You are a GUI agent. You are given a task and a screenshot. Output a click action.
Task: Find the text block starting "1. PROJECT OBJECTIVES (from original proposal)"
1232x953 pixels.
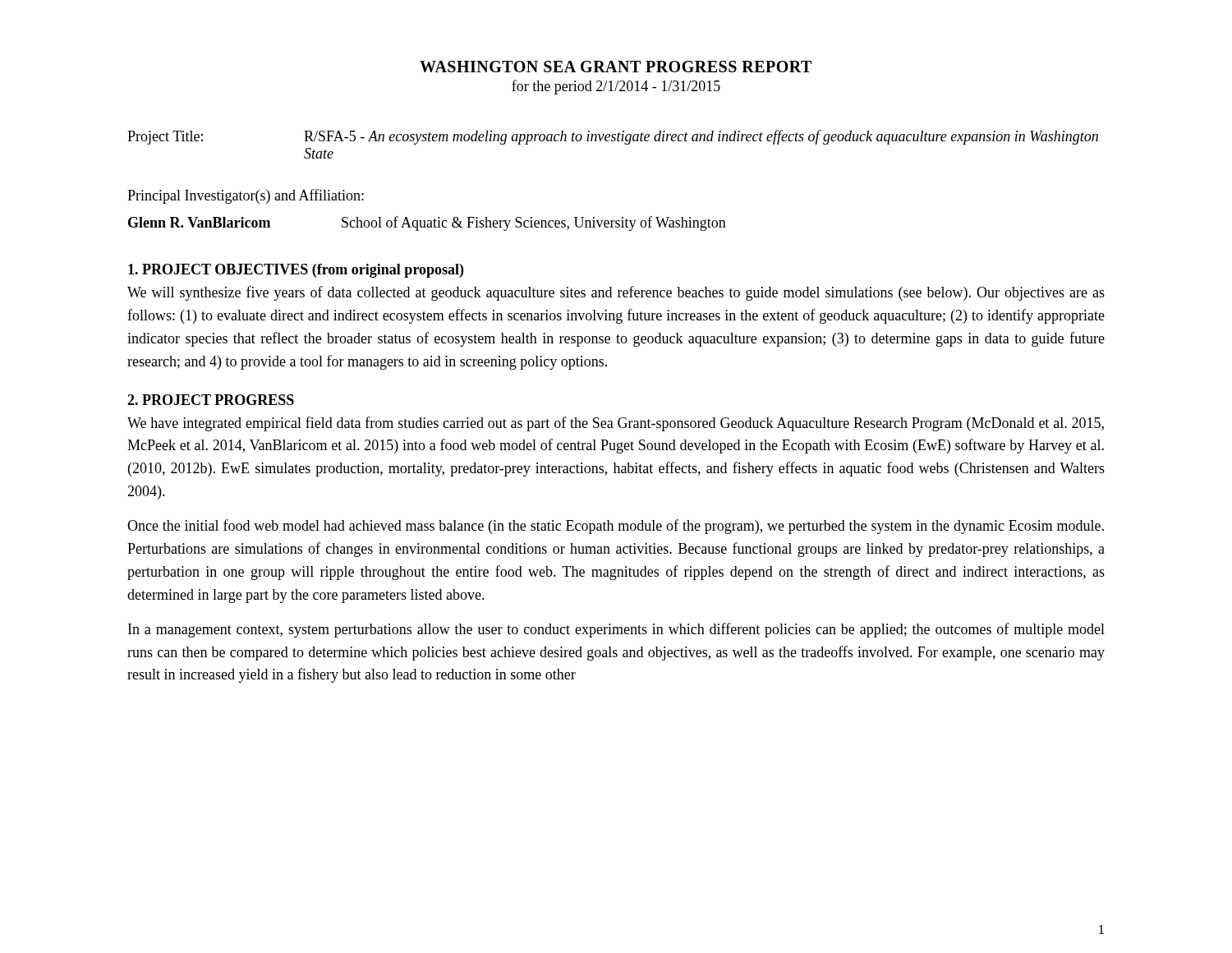296,269
